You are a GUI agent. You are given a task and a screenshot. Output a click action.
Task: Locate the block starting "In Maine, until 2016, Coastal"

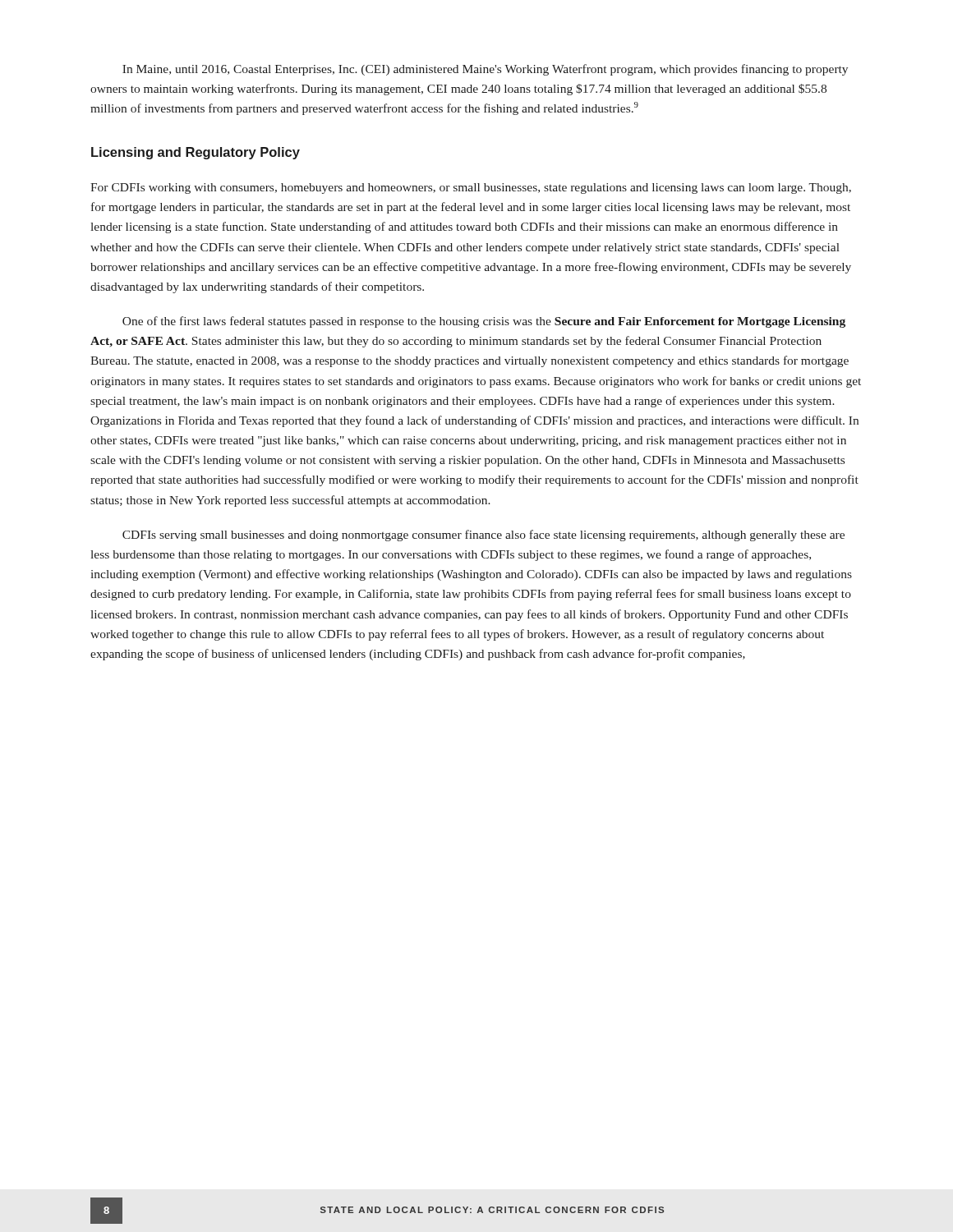[476, 89]
